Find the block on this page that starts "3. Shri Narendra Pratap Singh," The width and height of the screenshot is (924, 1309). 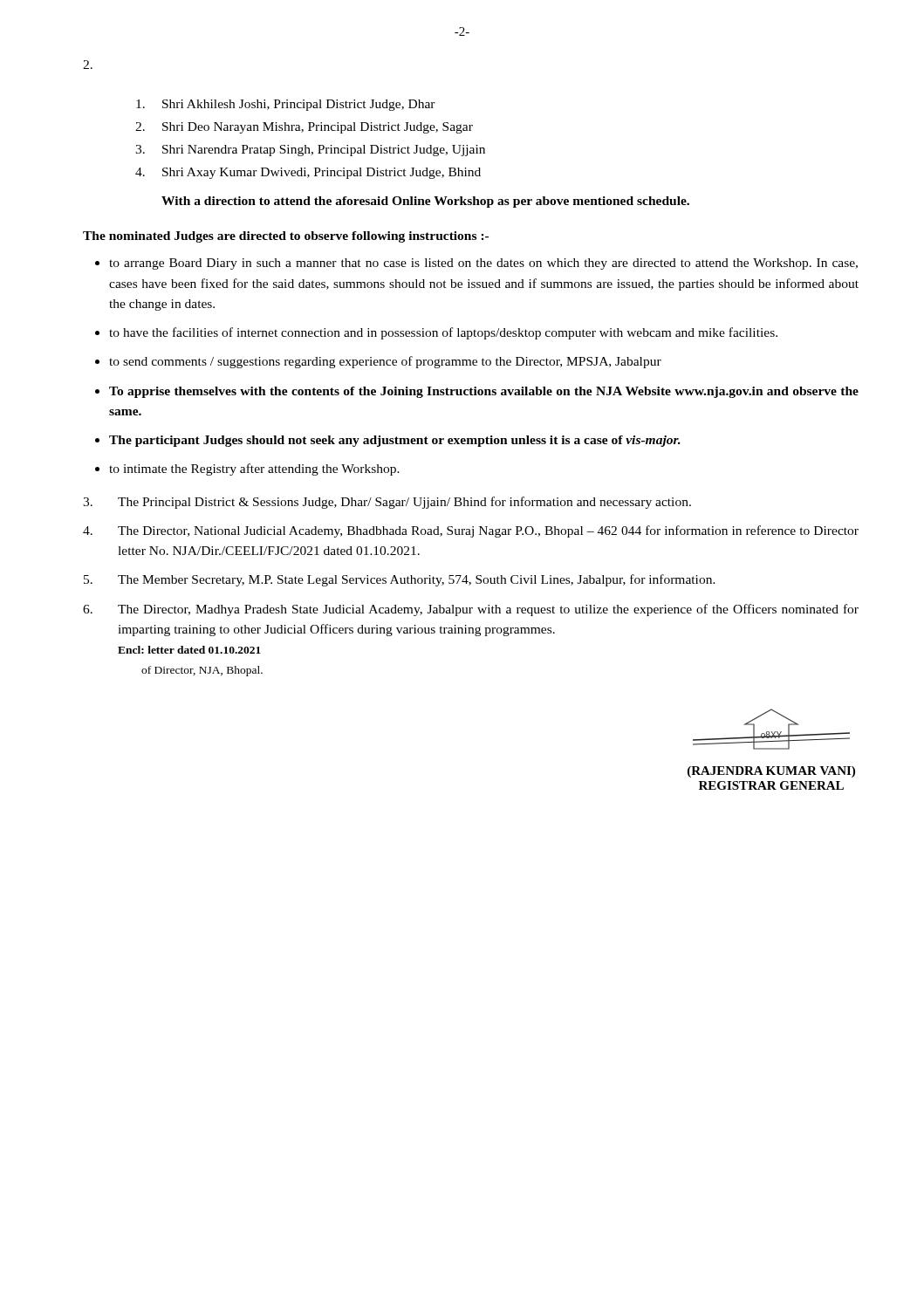click(310, 149)
